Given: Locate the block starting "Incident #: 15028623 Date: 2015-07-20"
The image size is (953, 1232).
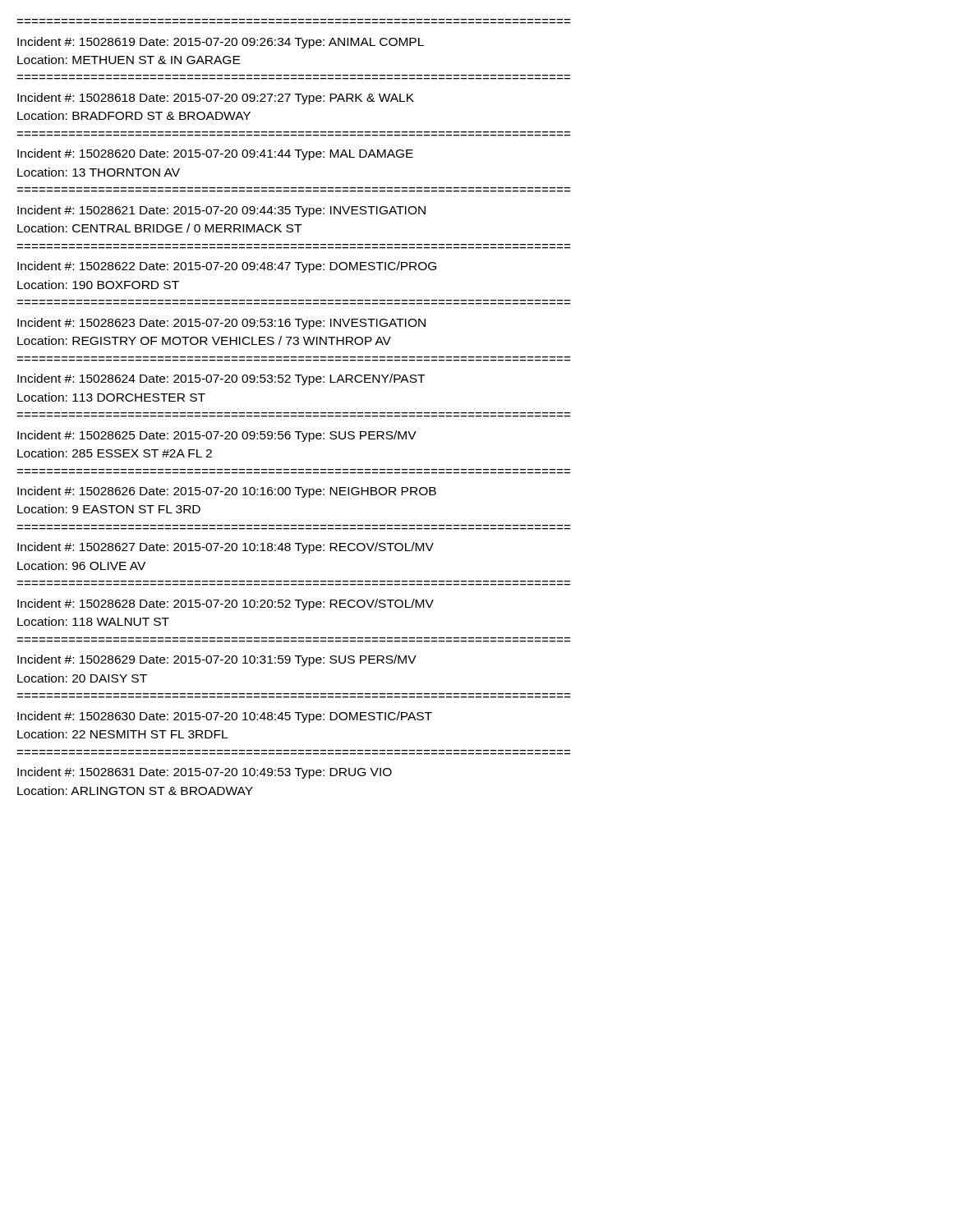Looking at the screenshot, I should click(x=221, y=331).
